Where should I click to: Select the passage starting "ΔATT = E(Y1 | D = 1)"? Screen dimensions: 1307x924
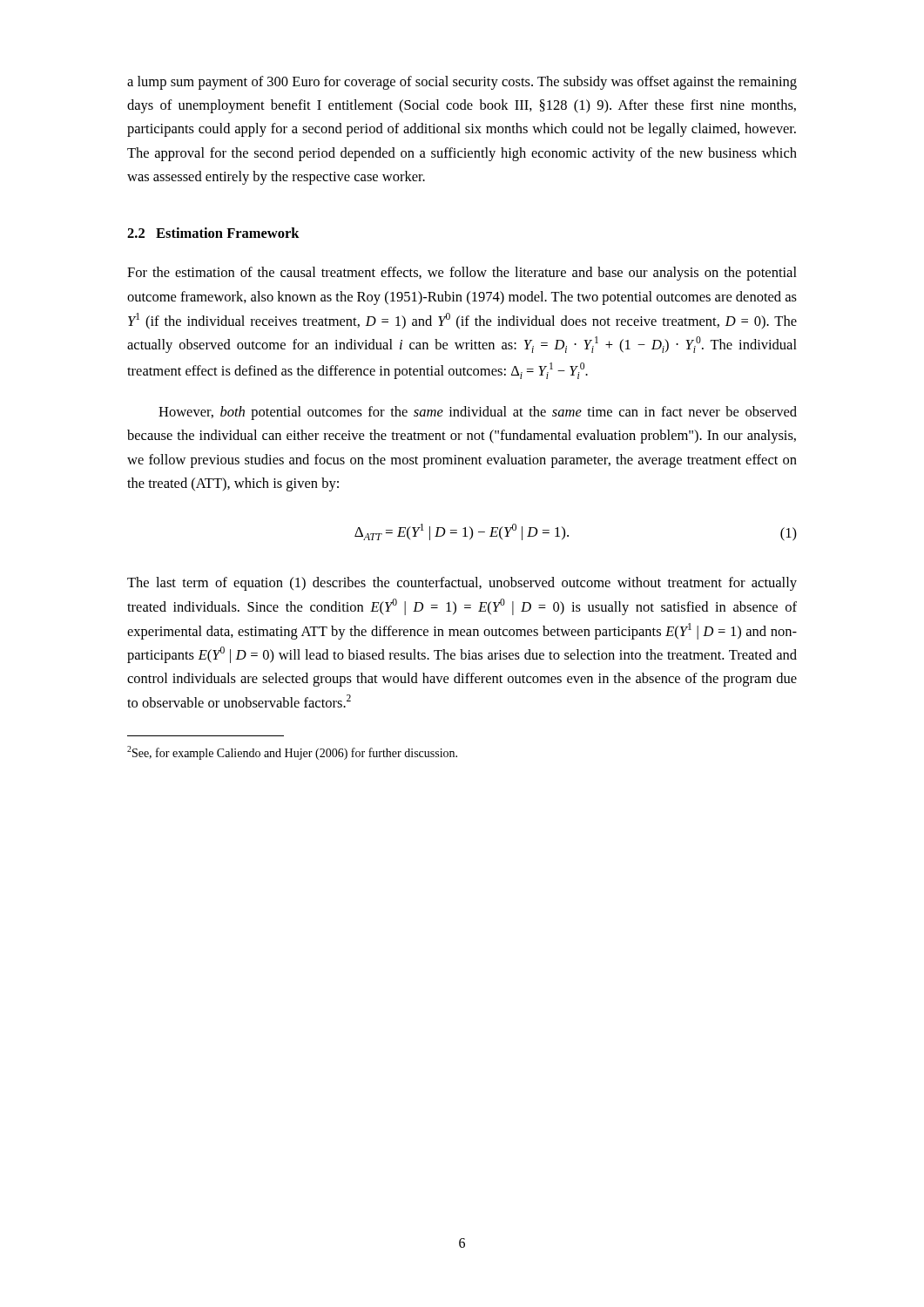576,533
